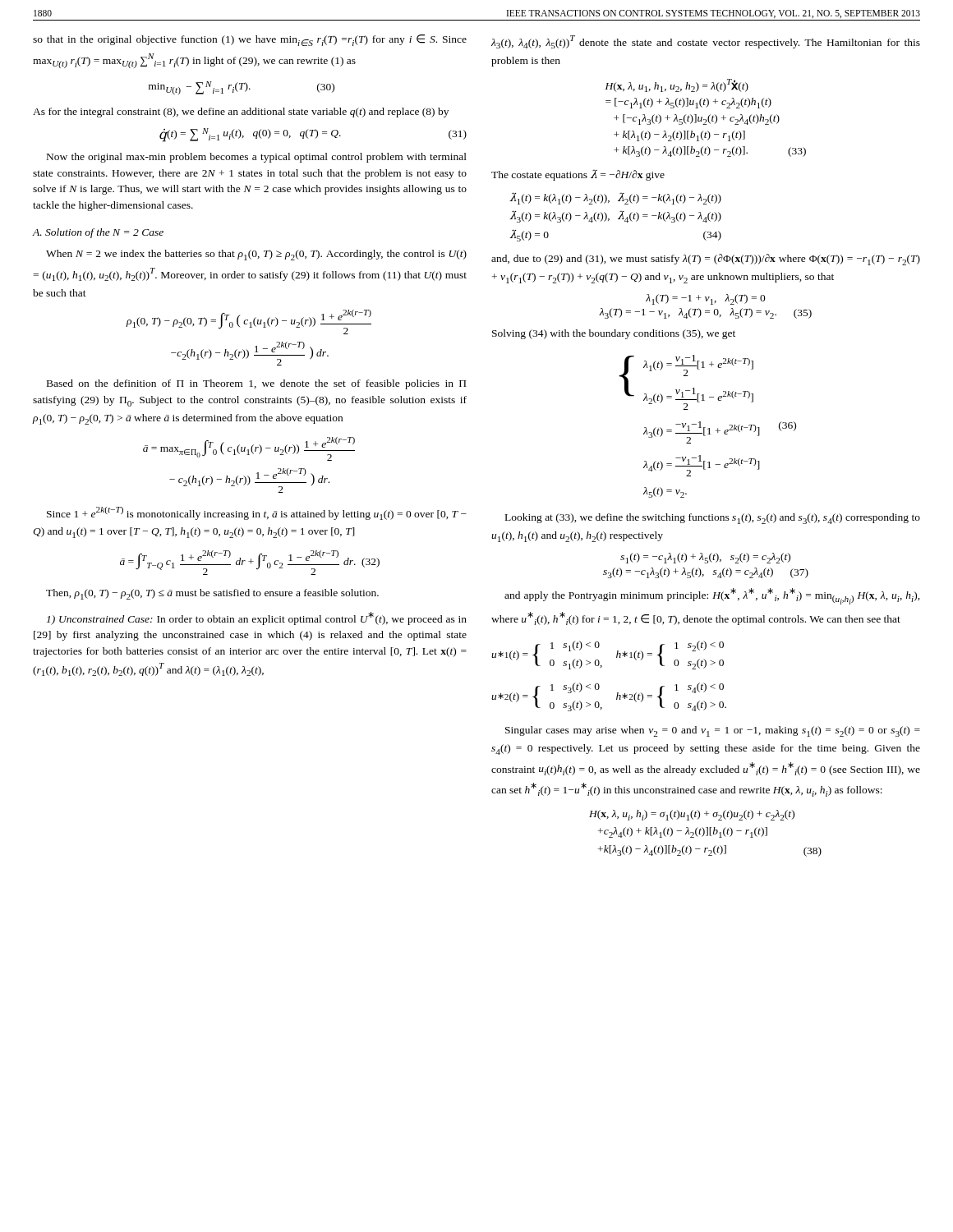
Task: Find the block on this page that starts "As for the integral constraint"
Action: point(241,111)
